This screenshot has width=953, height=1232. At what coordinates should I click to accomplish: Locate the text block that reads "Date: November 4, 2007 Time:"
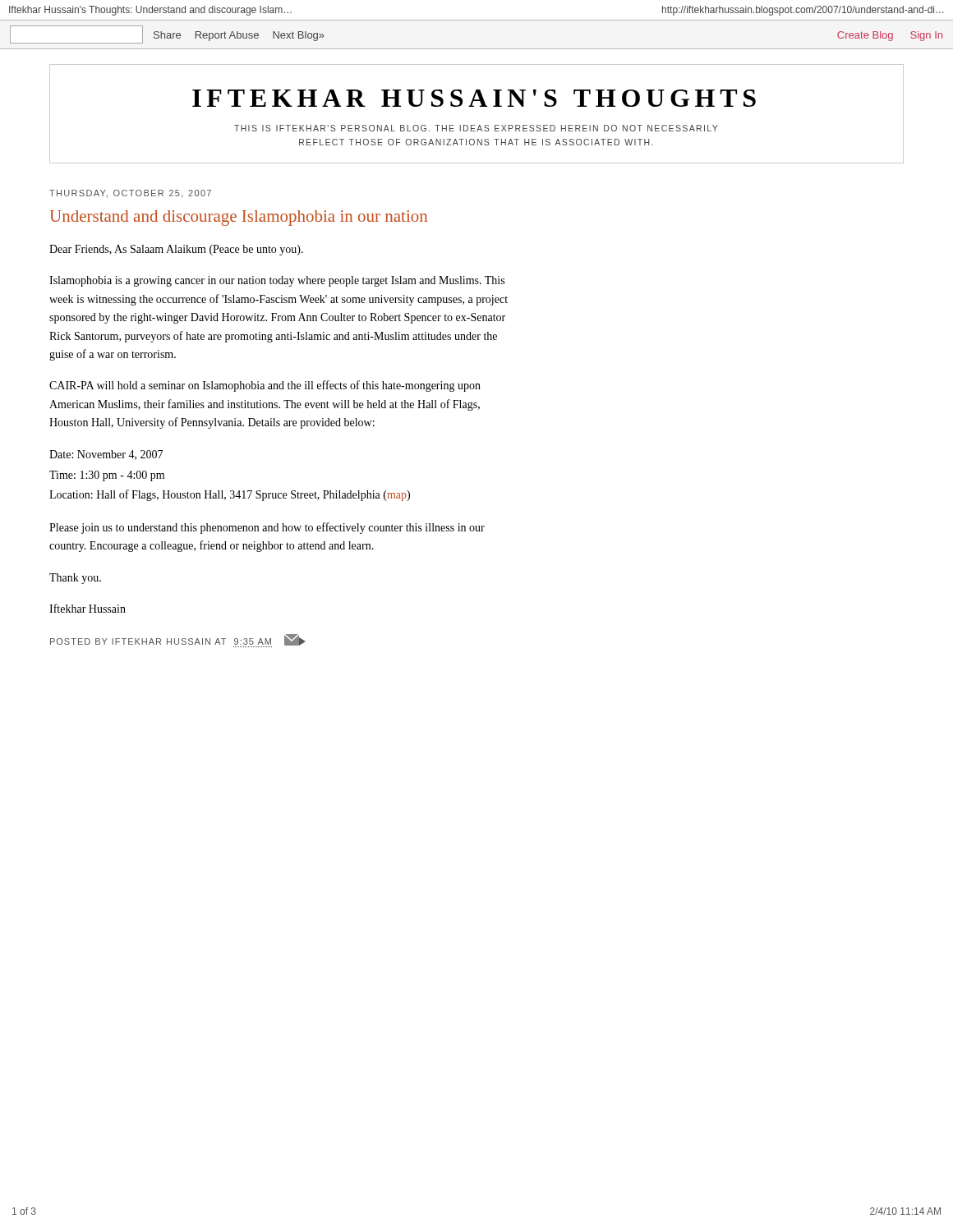click(106, 455)
